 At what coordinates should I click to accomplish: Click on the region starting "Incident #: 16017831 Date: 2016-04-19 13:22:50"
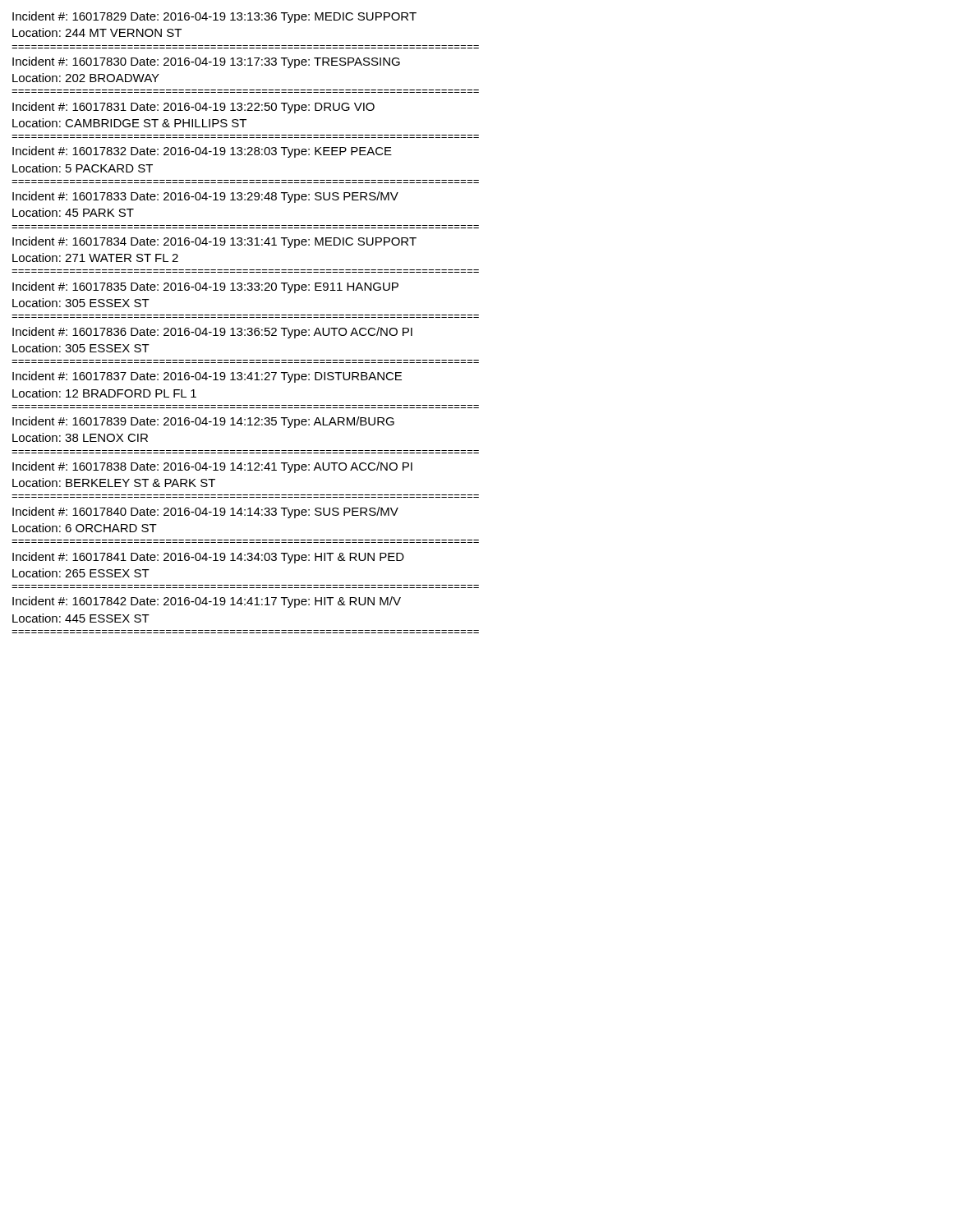click(x=193, y=108)
